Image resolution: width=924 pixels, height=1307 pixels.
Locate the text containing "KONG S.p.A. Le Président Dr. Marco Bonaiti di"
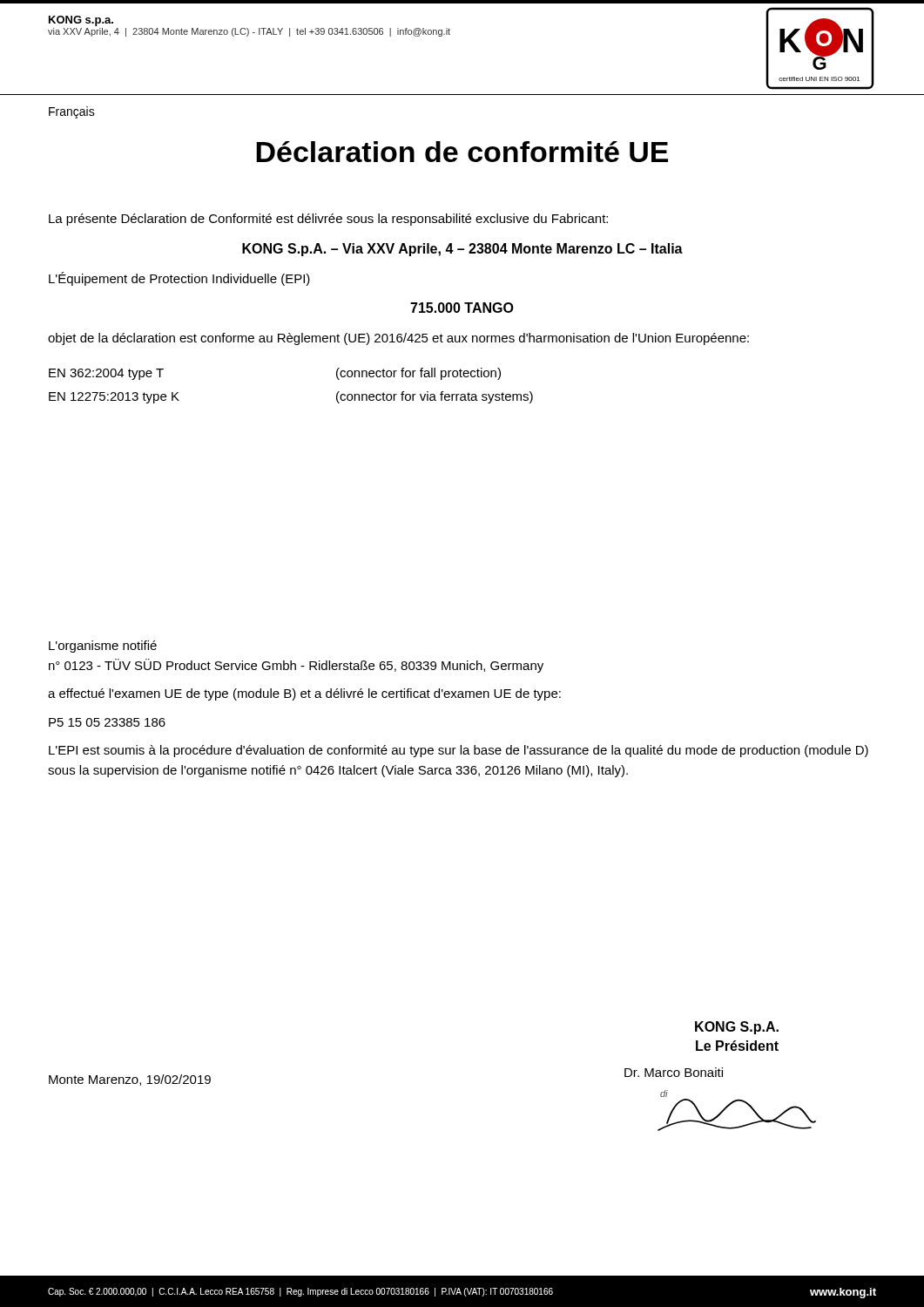(737, 1028)
